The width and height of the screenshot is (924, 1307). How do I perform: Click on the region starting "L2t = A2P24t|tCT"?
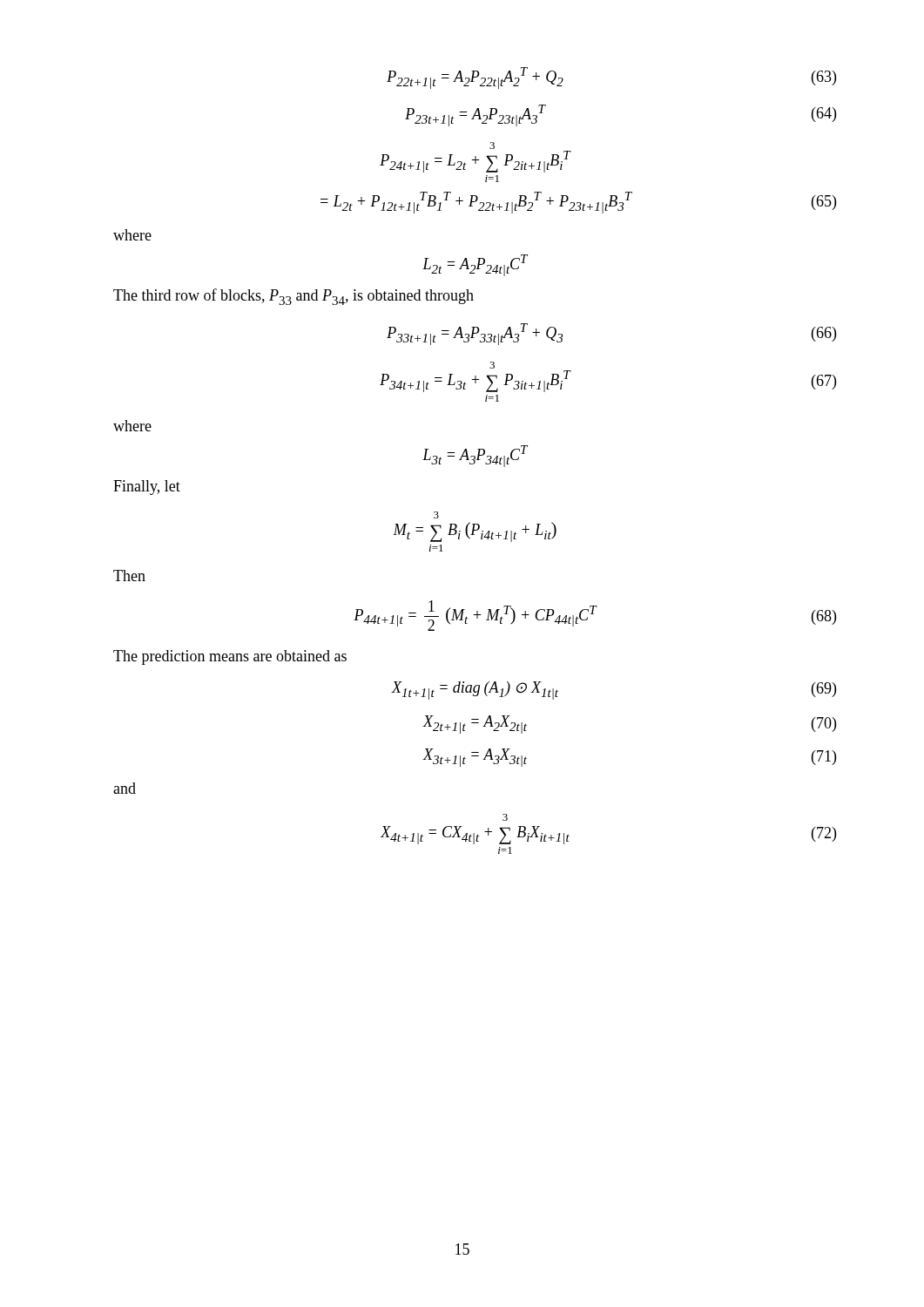tap(475, 264)
